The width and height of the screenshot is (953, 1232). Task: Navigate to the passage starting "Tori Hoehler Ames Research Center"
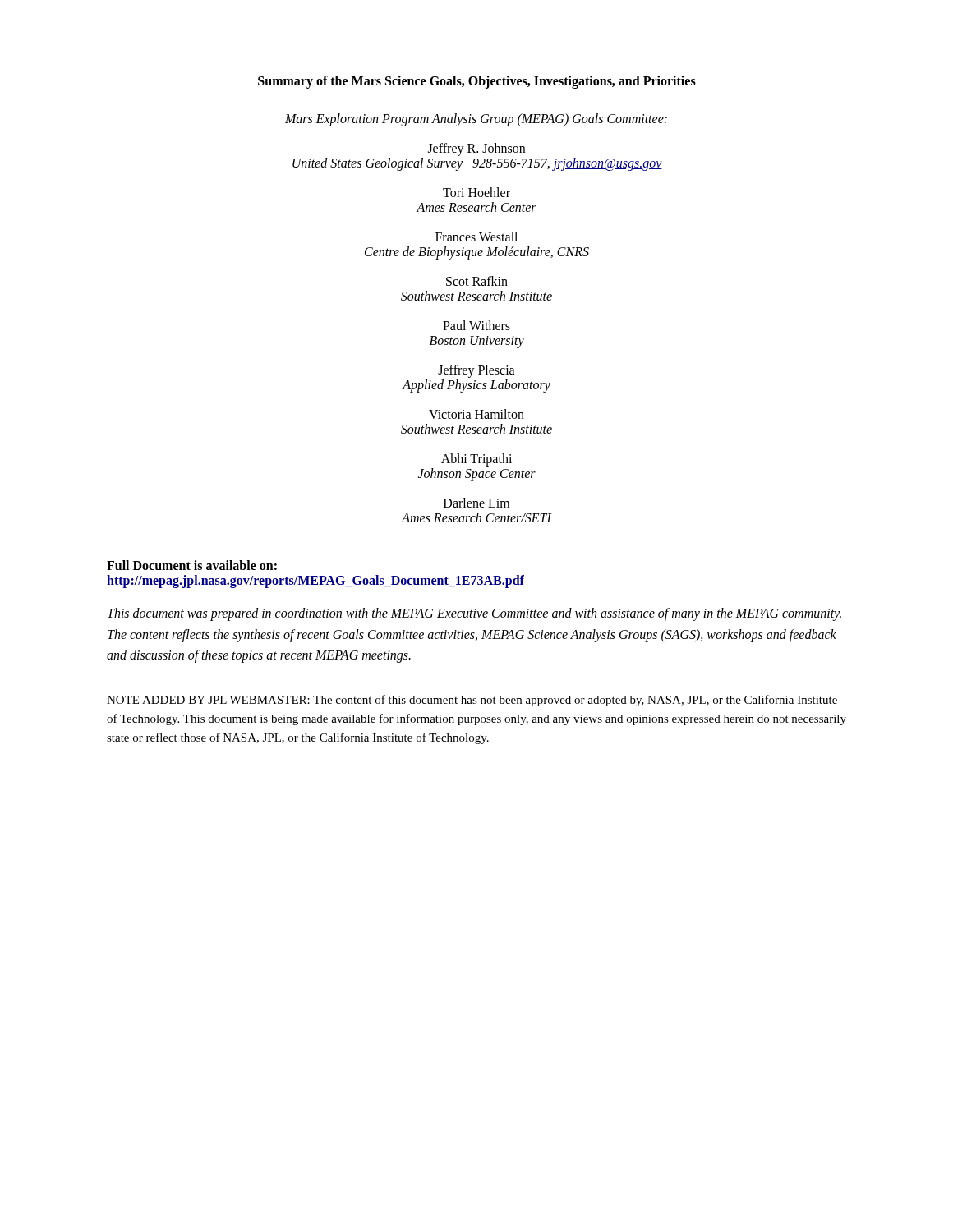[x=476, y=200]
